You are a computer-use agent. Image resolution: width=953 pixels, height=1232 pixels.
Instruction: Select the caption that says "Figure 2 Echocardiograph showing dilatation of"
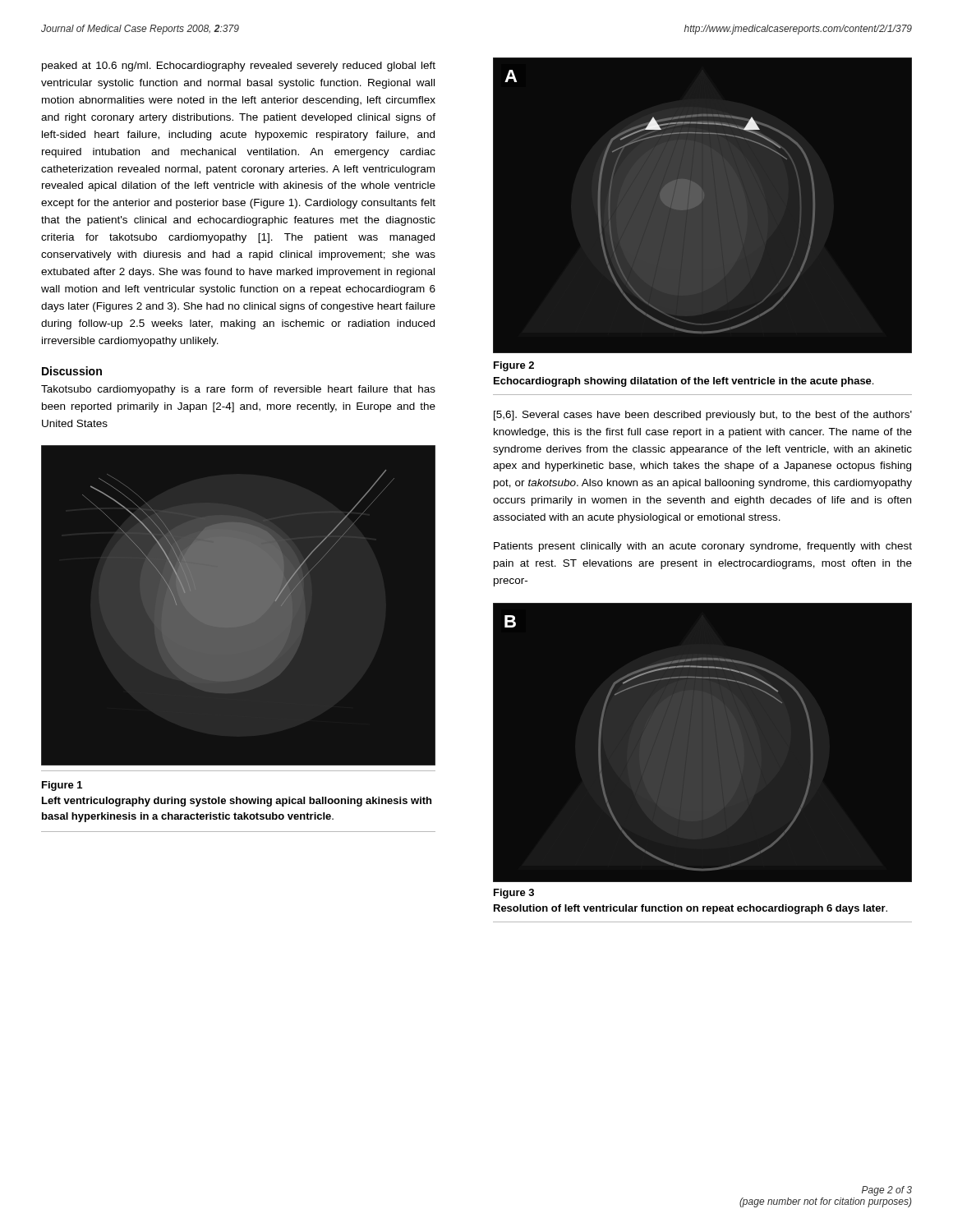(702, 376)
